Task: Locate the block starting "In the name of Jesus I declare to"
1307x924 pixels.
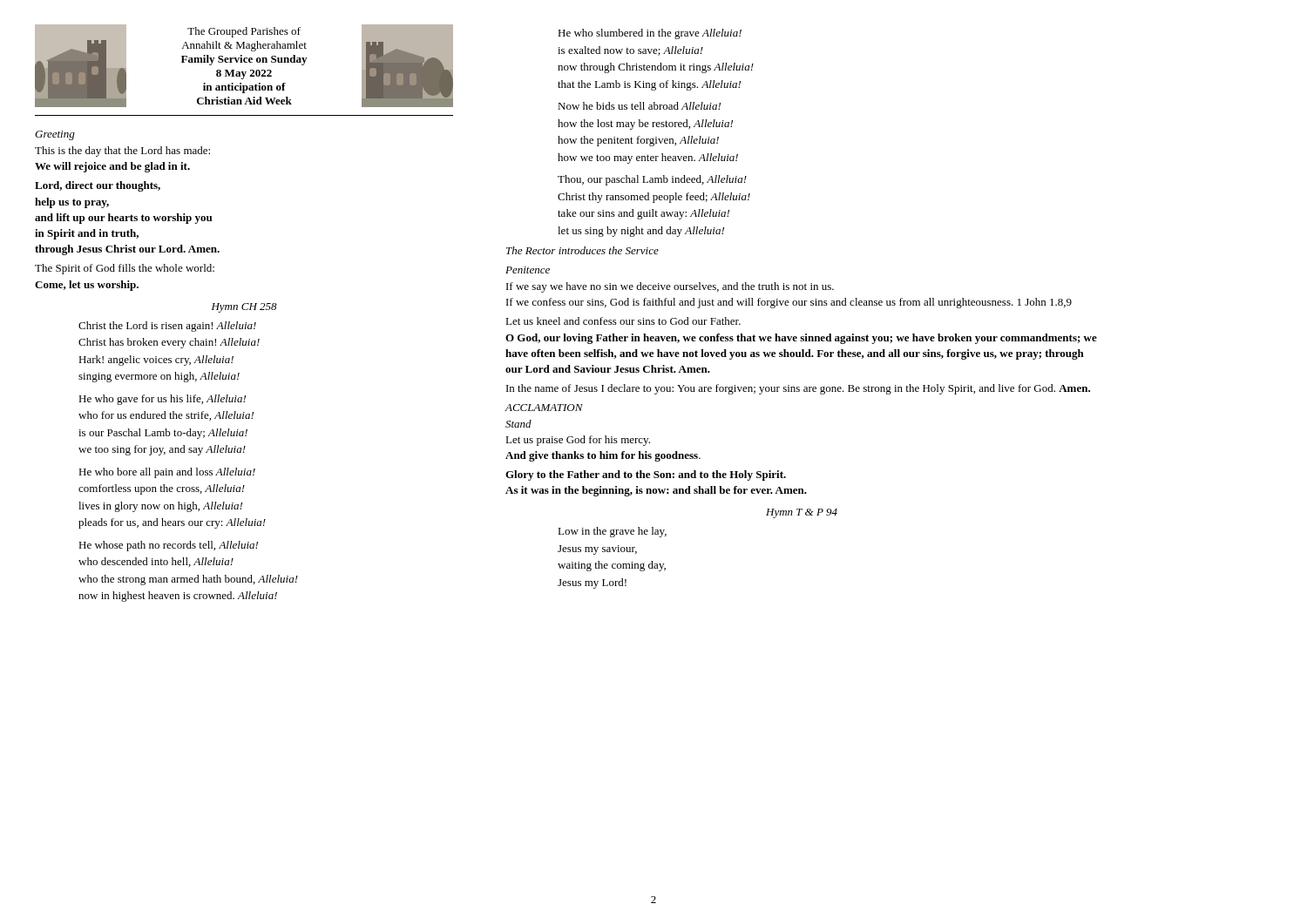Action: pyautogui.click(x=802, y=389)
